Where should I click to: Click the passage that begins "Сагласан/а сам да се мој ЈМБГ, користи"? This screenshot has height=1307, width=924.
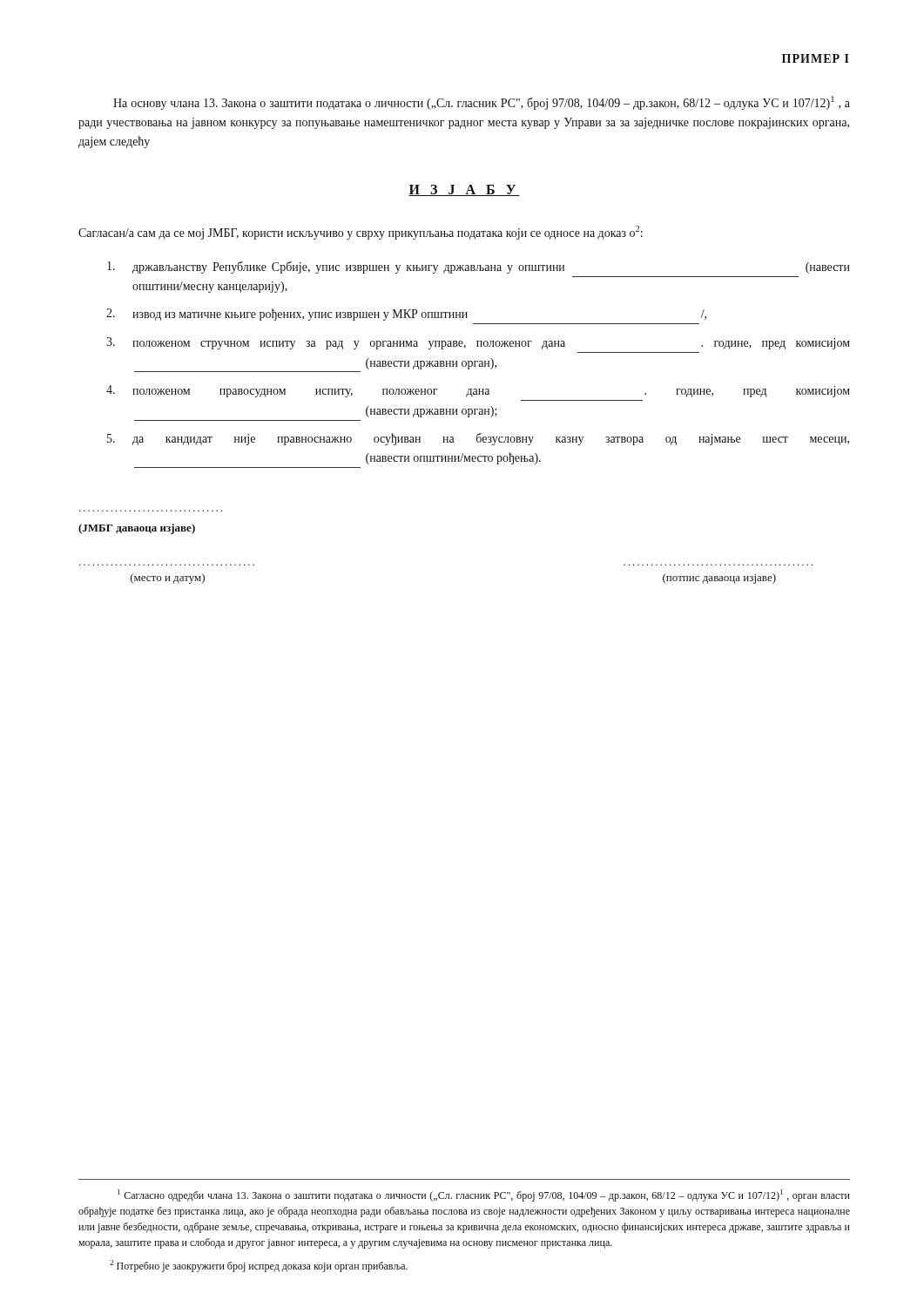click(x=361, y=231)
